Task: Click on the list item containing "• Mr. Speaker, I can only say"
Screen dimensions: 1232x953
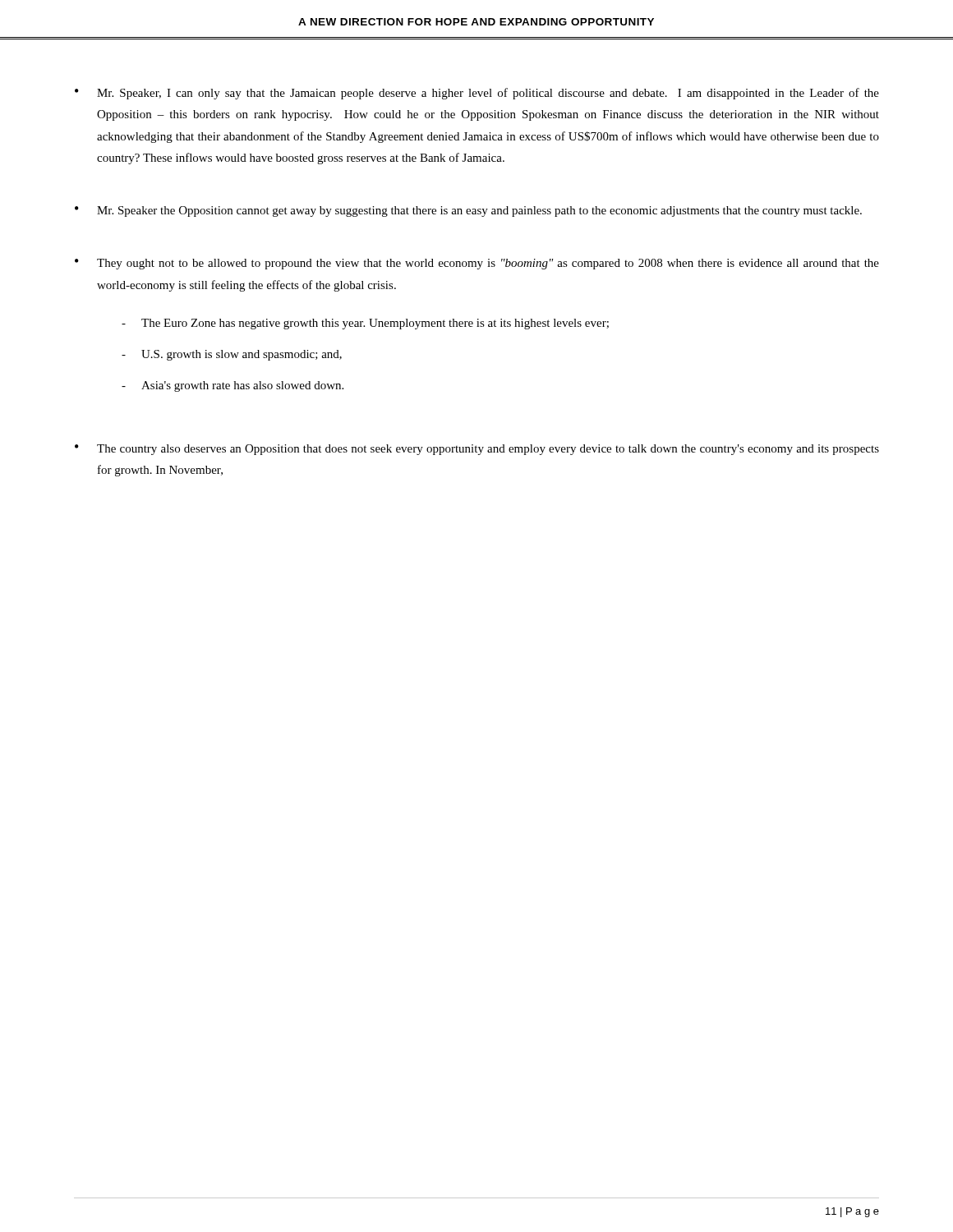Action: [x=476, y=125]
